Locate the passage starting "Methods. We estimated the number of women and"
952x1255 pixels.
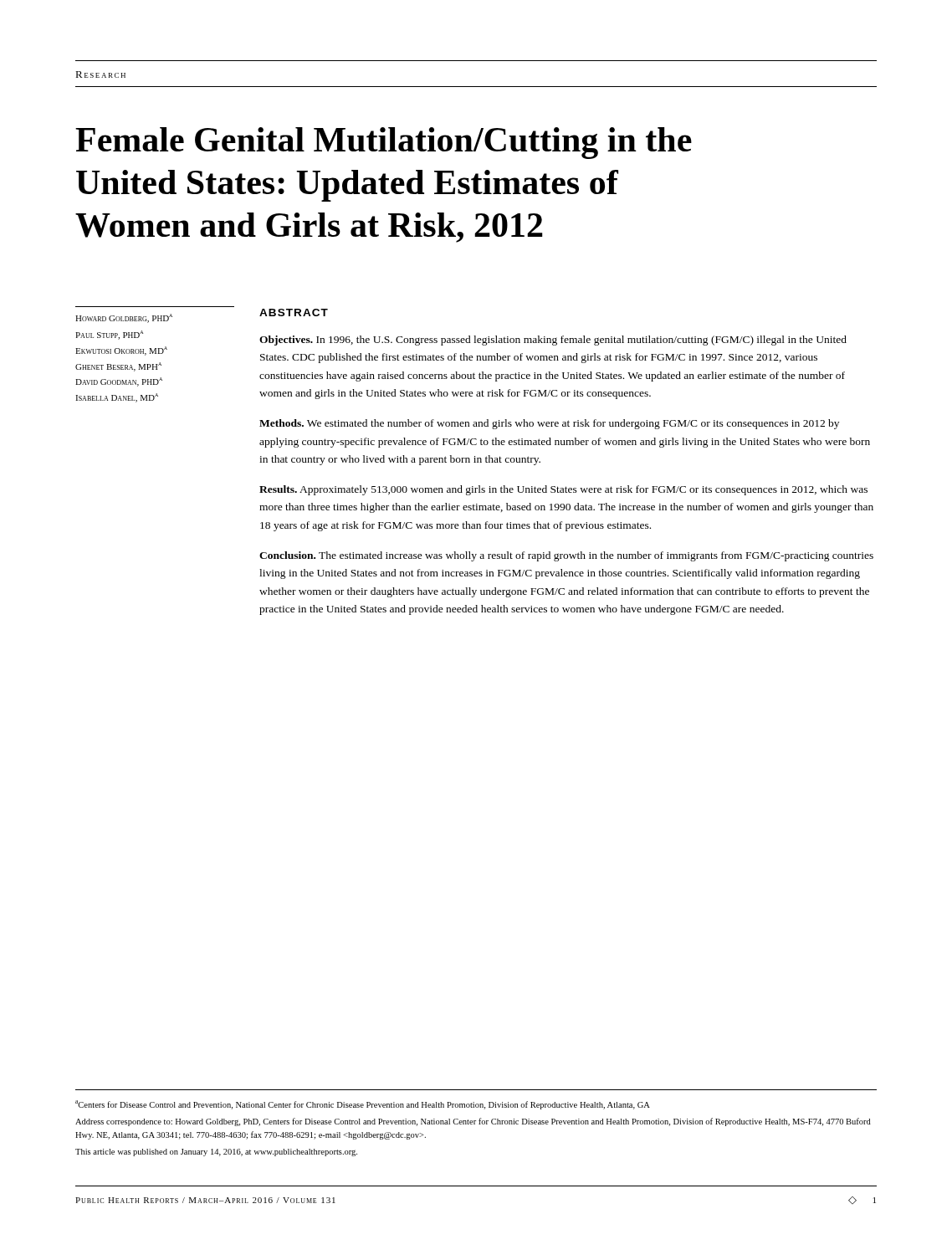click(565, 441)
